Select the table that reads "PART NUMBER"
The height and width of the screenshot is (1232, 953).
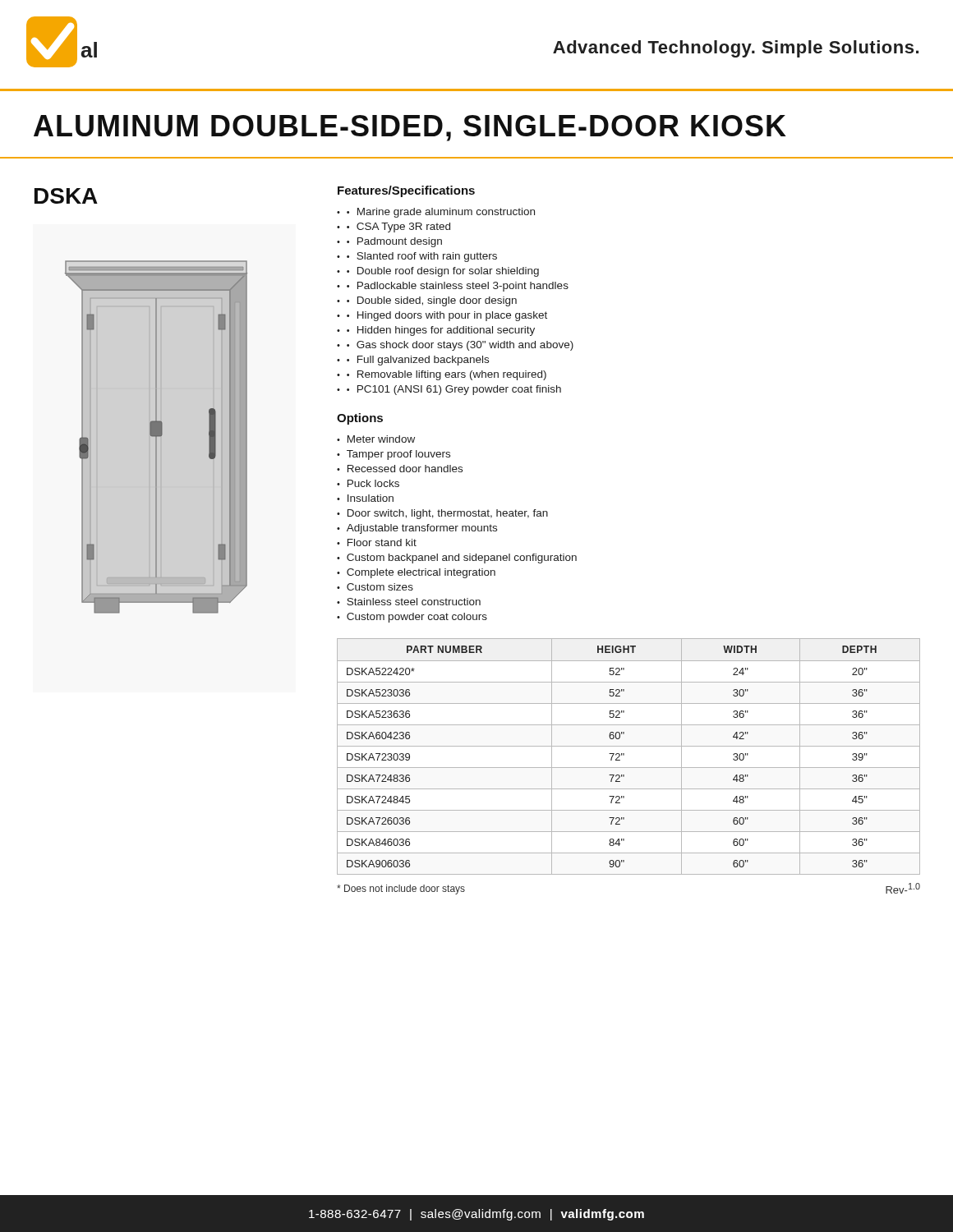coord(628,756)
